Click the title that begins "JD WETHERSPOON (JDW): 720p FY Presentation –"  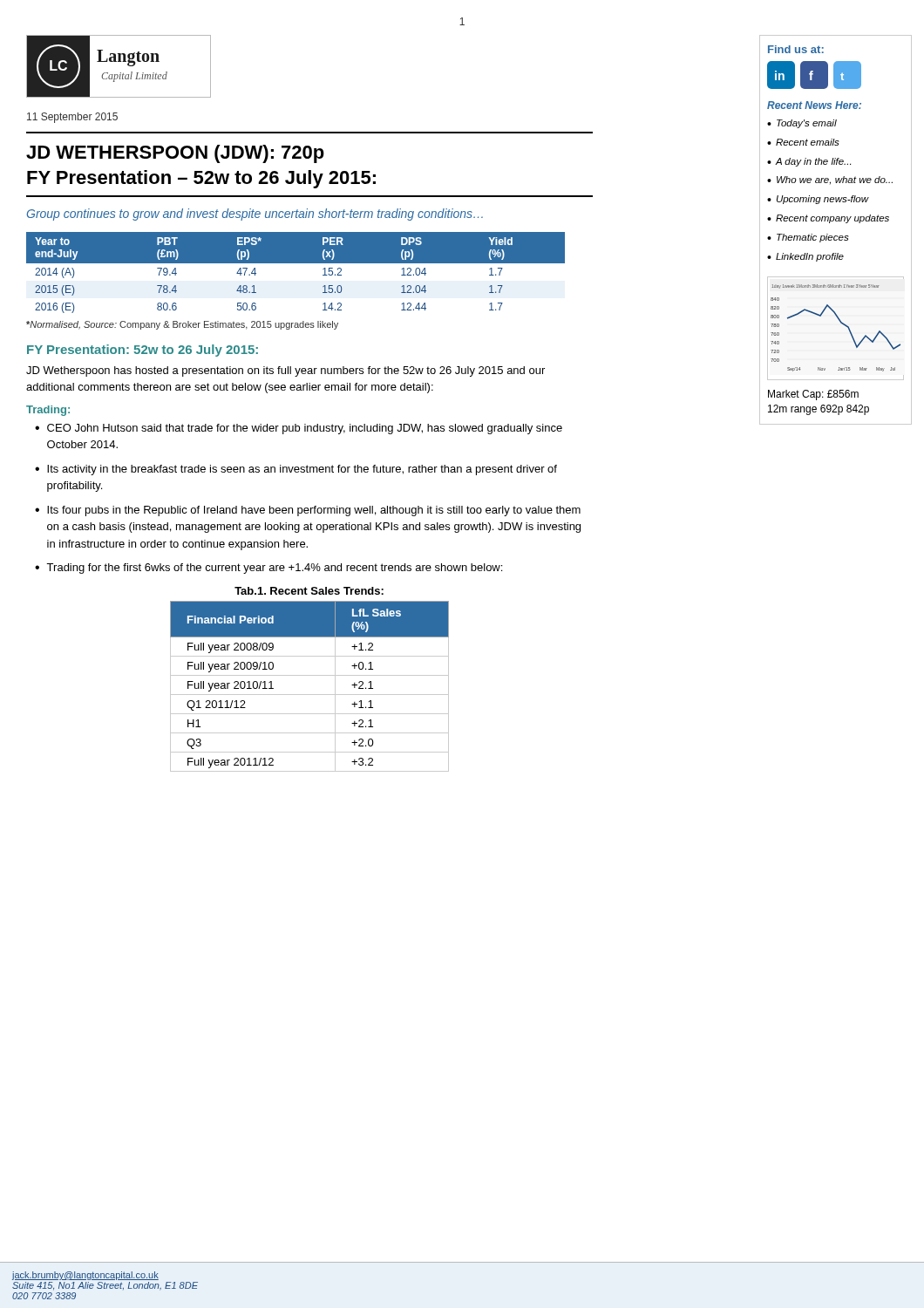click(x=202, y=165)
